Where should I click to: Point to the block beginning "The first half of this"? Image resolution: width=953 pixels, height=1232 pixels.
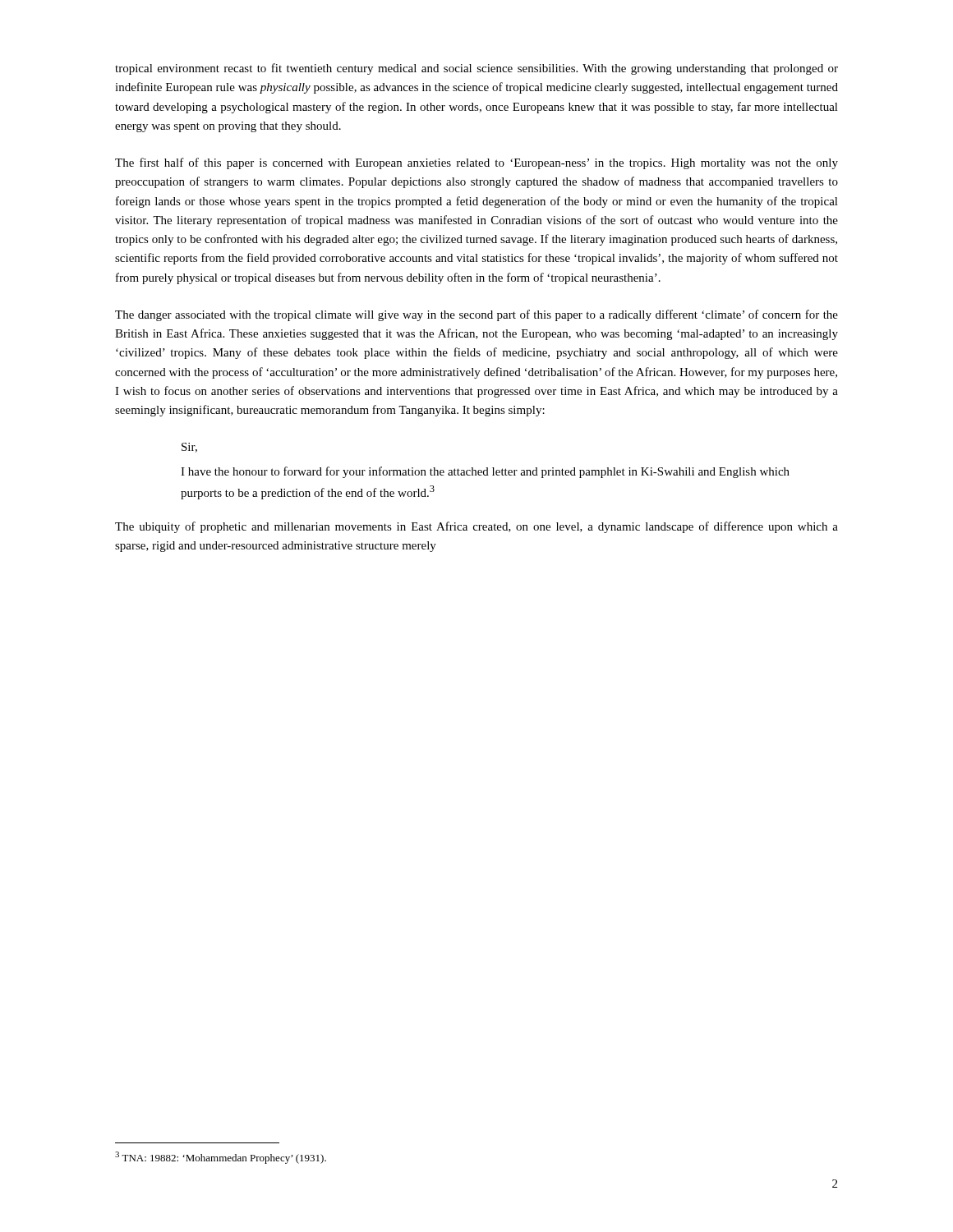pos(476,220)
